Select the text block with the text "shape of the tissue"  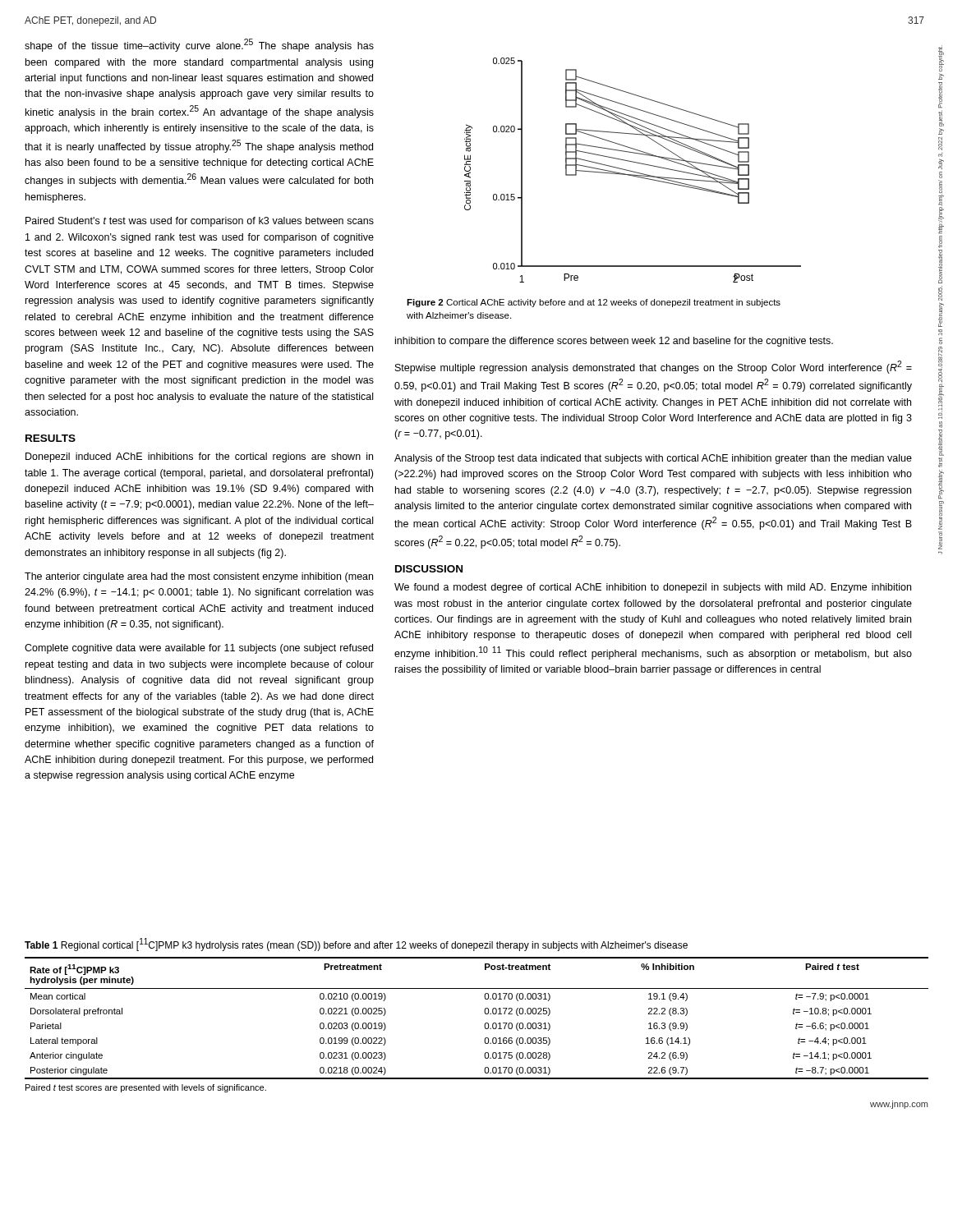pos(199,120)
